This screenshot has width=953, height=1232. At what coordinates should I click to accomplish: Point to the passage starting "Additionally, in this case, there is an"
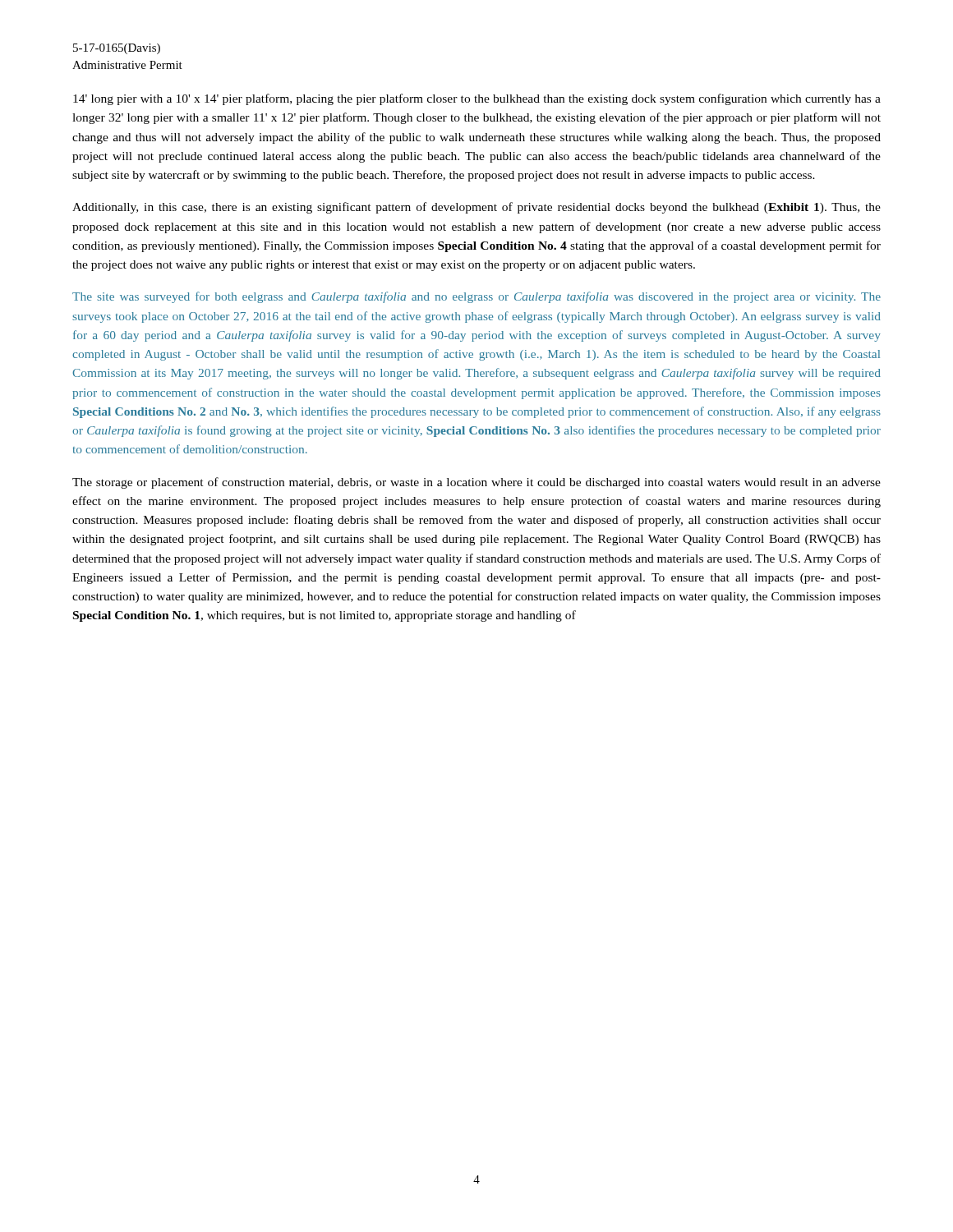pos(476,235)
